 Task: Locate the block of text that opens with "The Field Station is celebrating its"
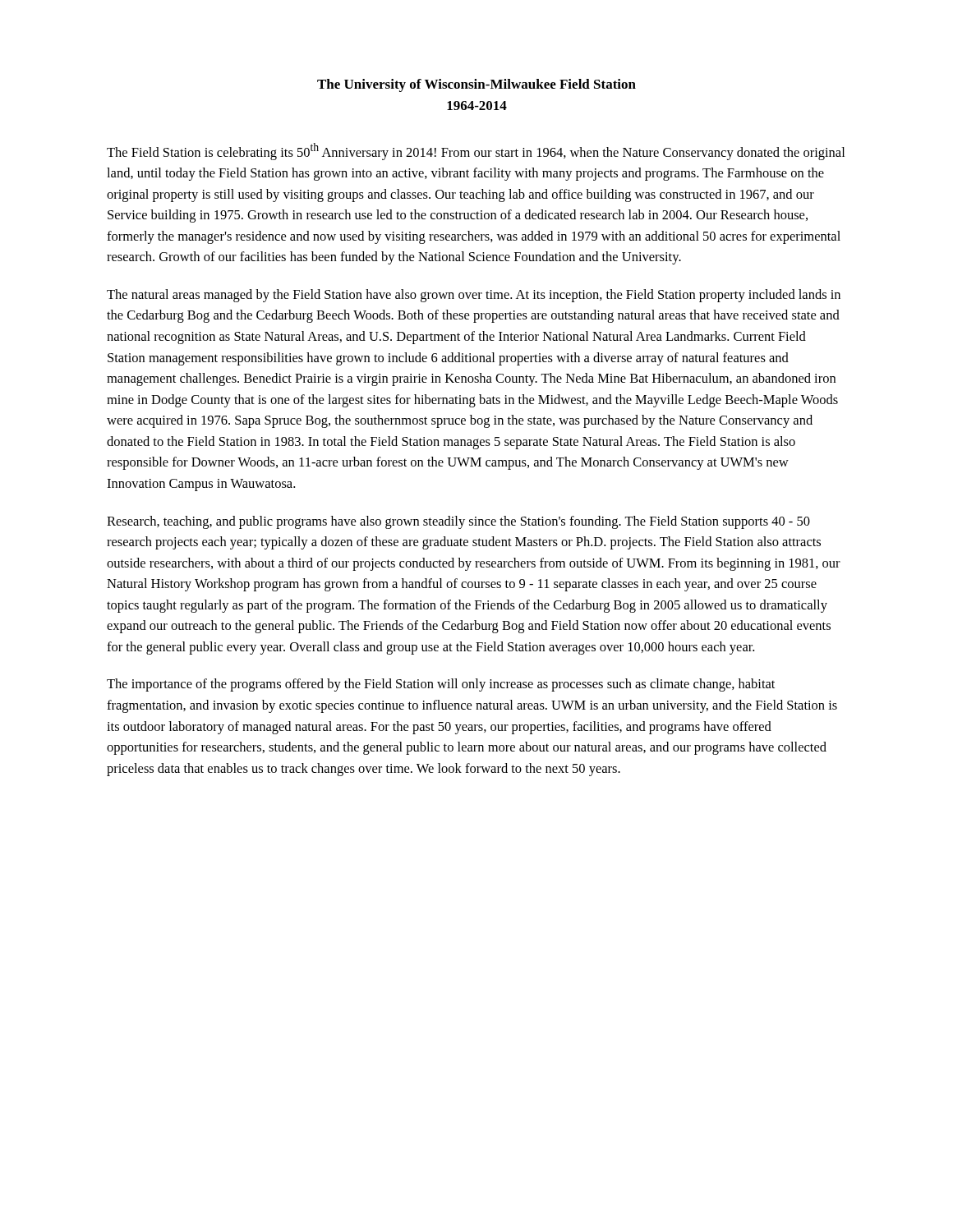pos(476,203)
